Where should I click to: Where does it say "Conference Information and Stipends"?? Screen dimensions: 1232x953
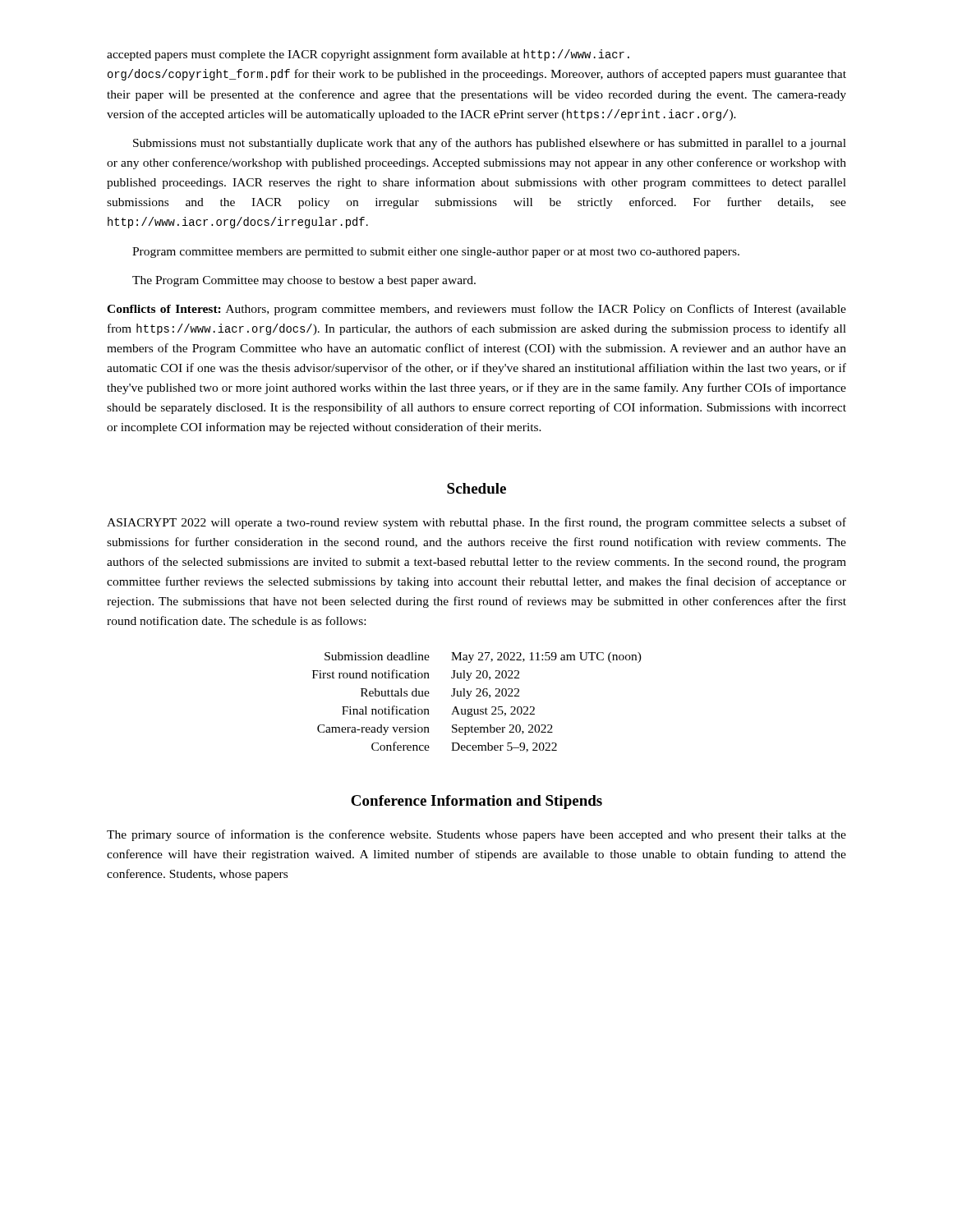(x=476, y=801)
